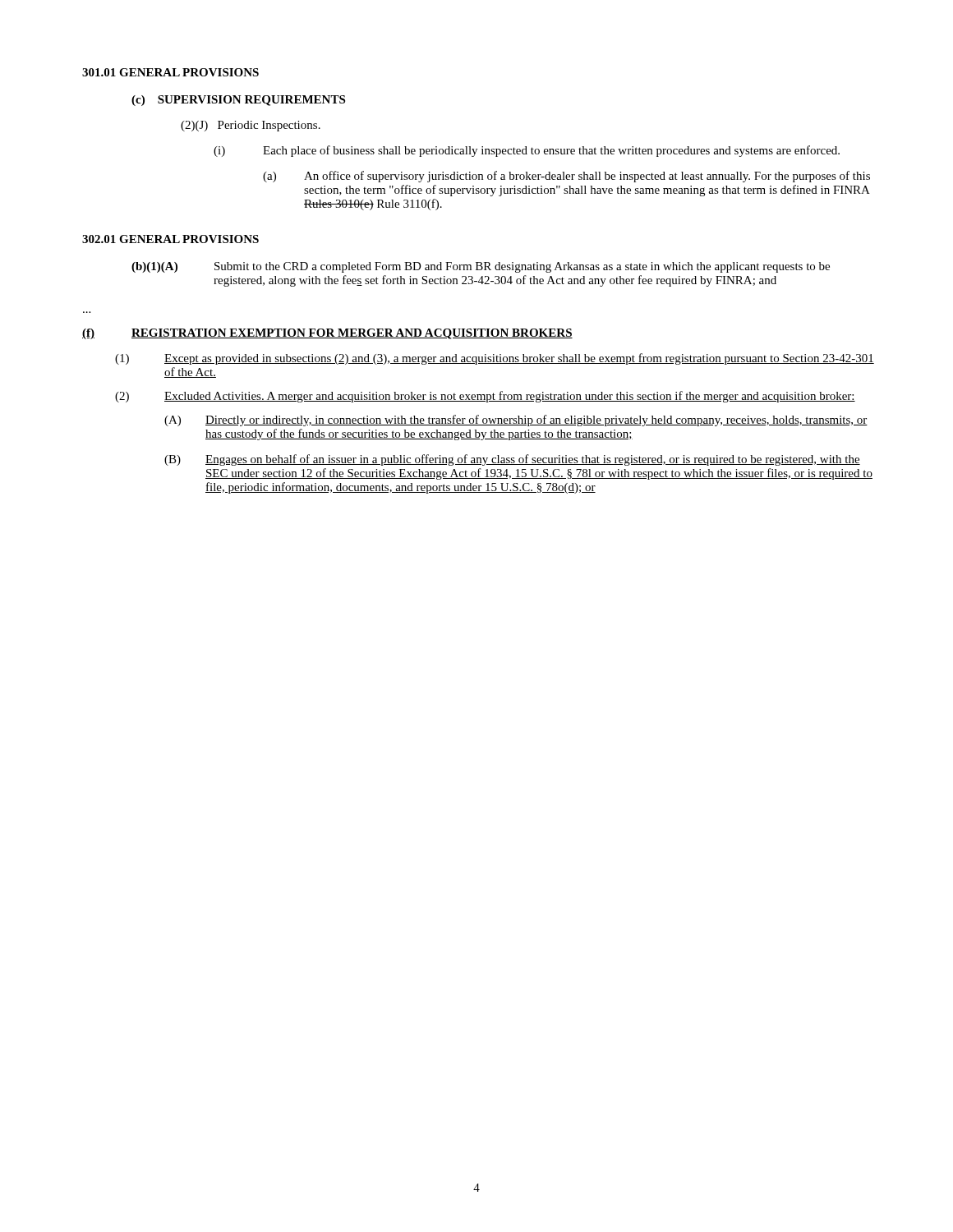Click where it says "(2)(J) Periodic Inspections."
The height and width of the screenshot is (1232, 953).
pos(251,125)
